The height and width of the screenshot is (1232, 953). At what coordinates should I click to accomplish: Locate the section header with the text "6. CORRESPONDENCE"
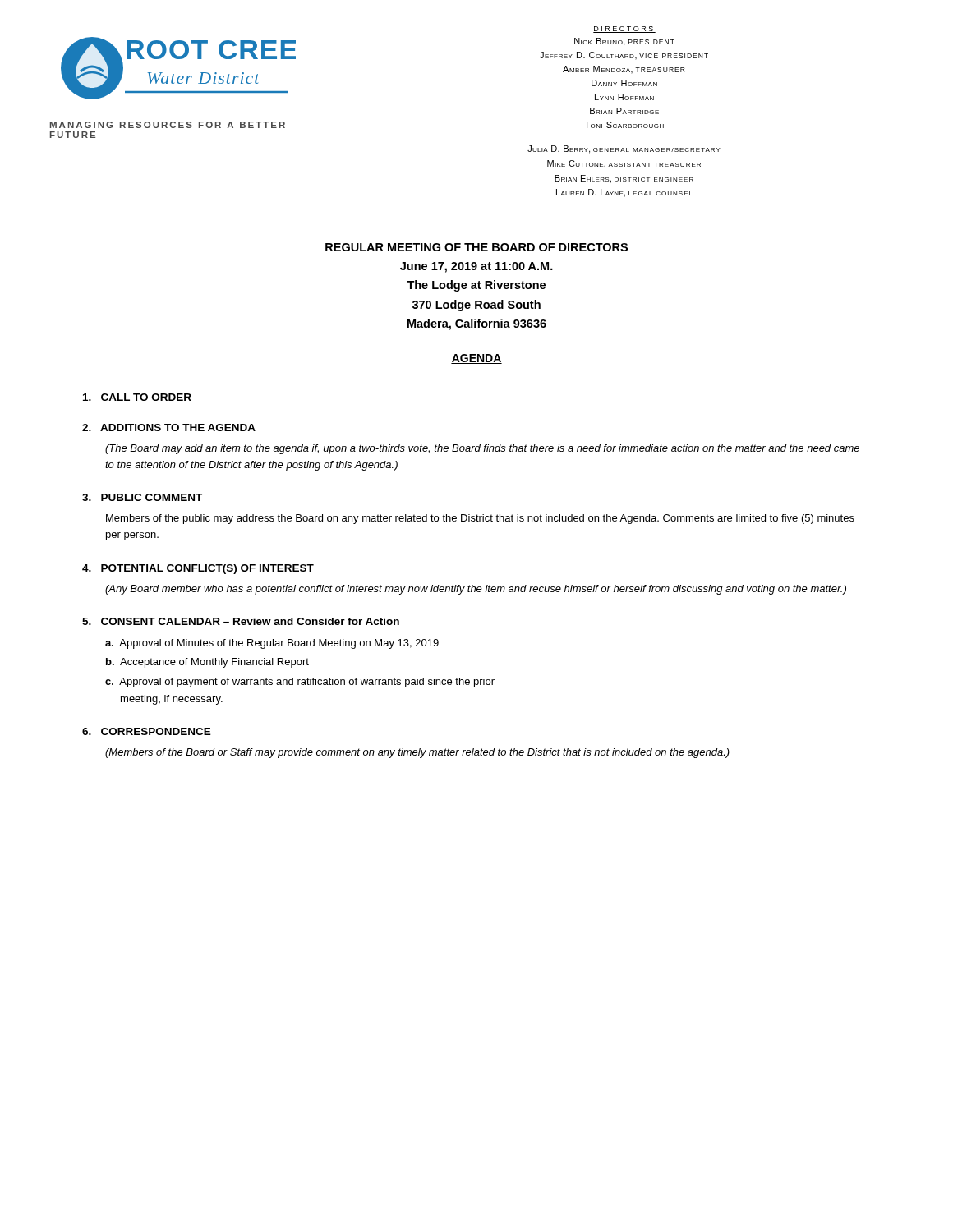[147, 732]
